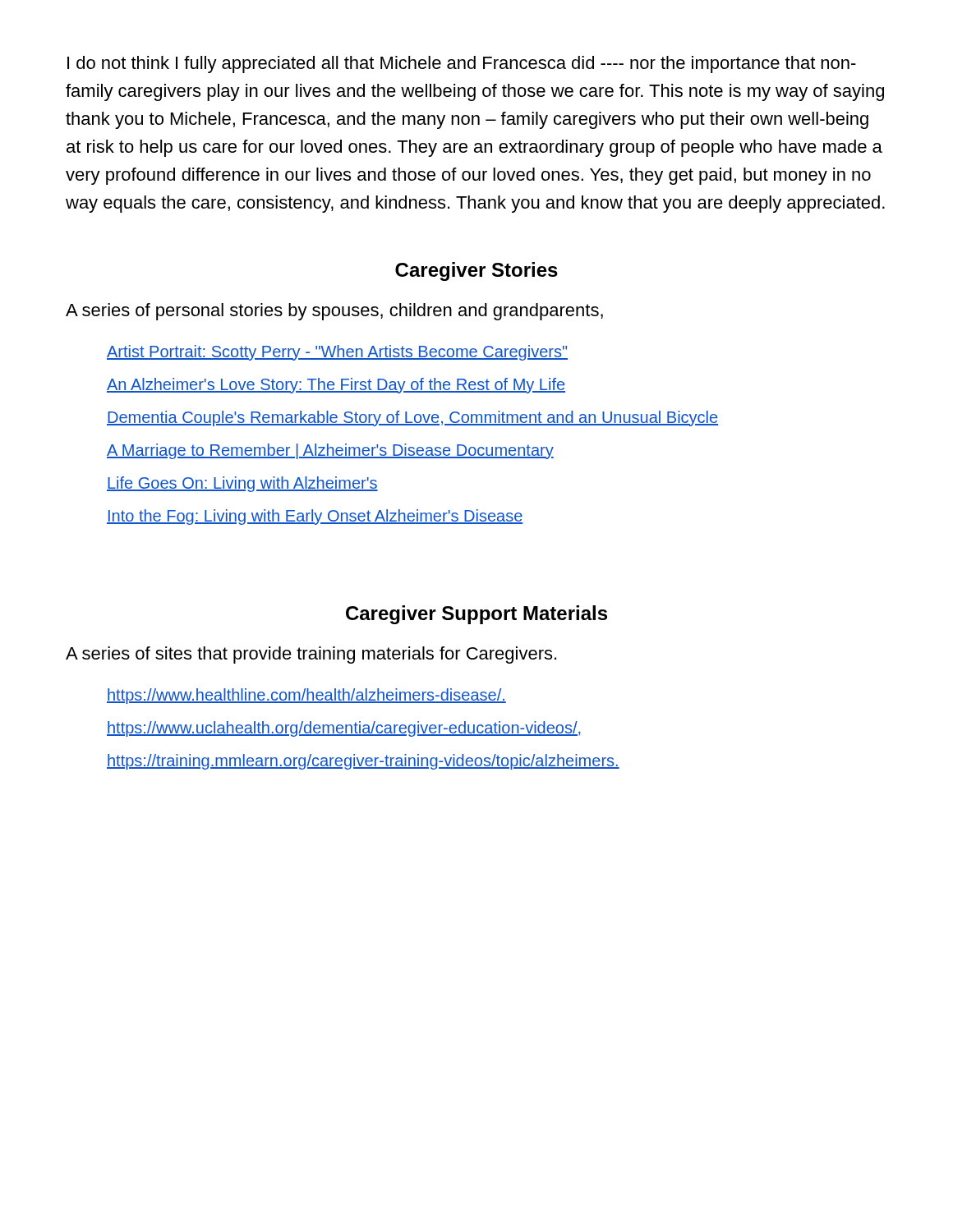This screenshot has height=1232, width=953.
Task: Select the text block that reads "A series of sites that provide training"
Action: [312, 653]
